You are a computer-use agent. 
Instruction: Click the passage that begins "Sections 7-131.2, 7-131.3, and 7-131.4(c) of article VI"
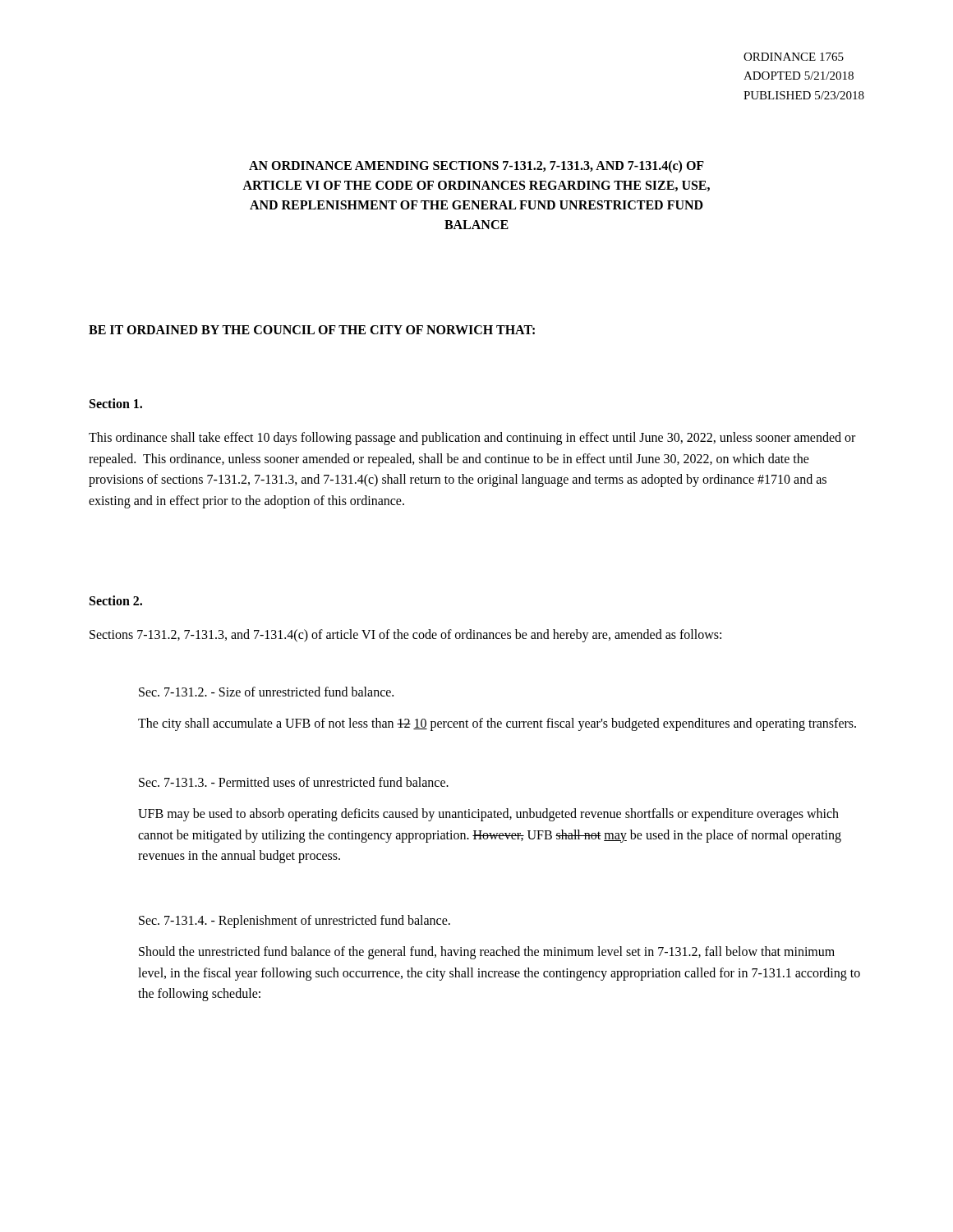406,634
